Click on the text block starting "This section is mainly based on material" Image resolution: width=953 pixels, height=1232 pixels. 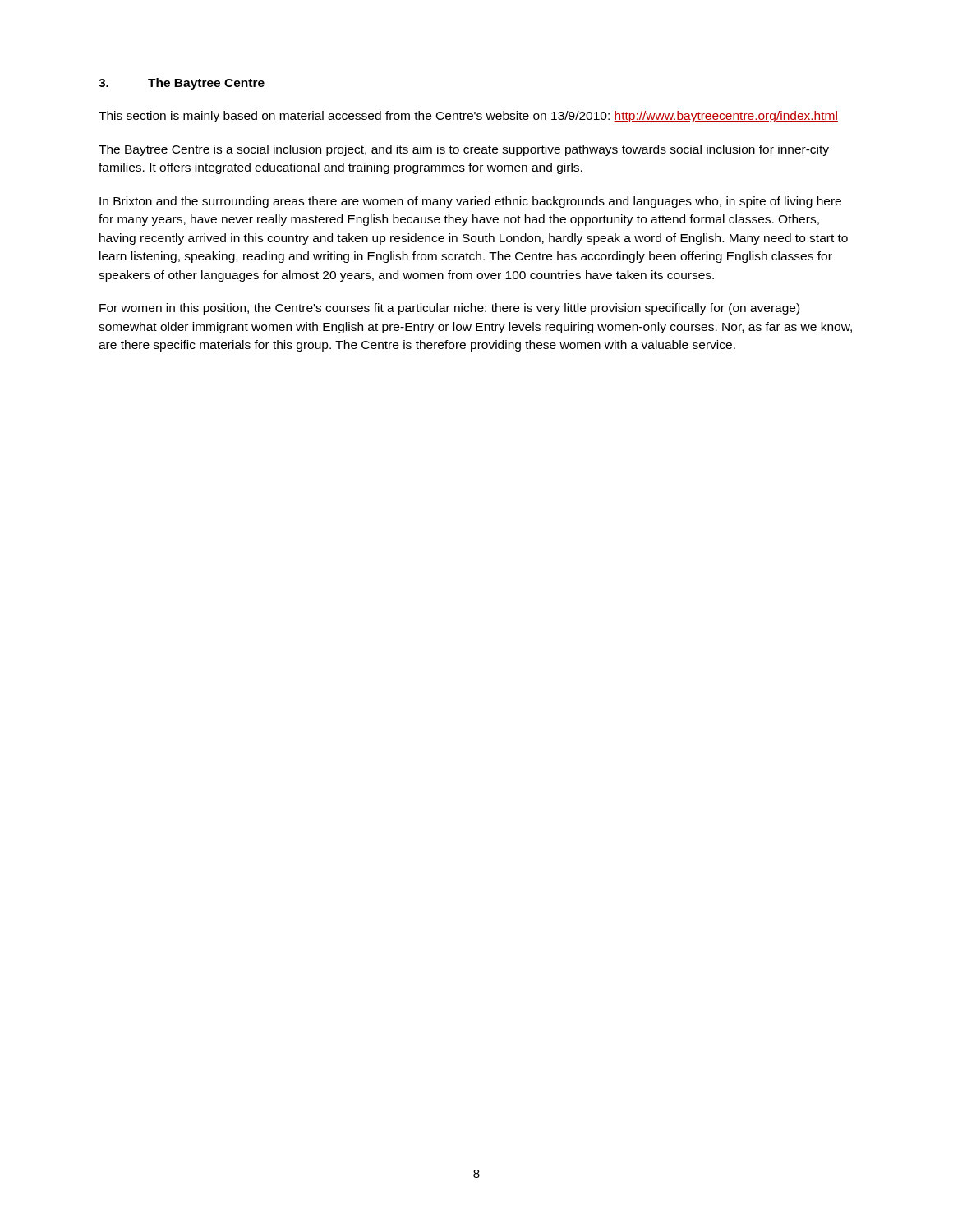click(468, 116)
